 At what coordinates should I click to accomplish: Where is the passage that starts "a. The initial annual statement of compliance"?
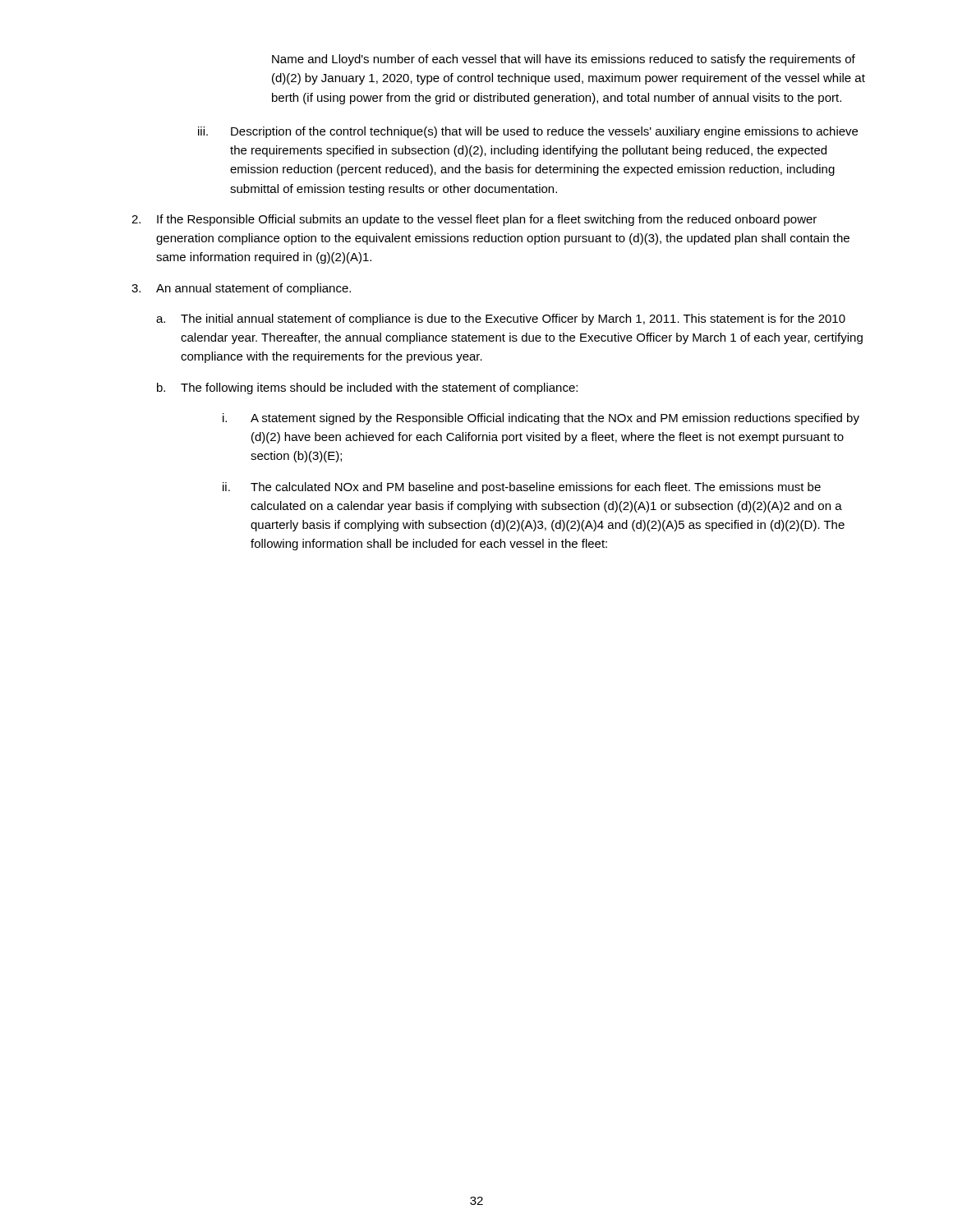pos(513,337)
